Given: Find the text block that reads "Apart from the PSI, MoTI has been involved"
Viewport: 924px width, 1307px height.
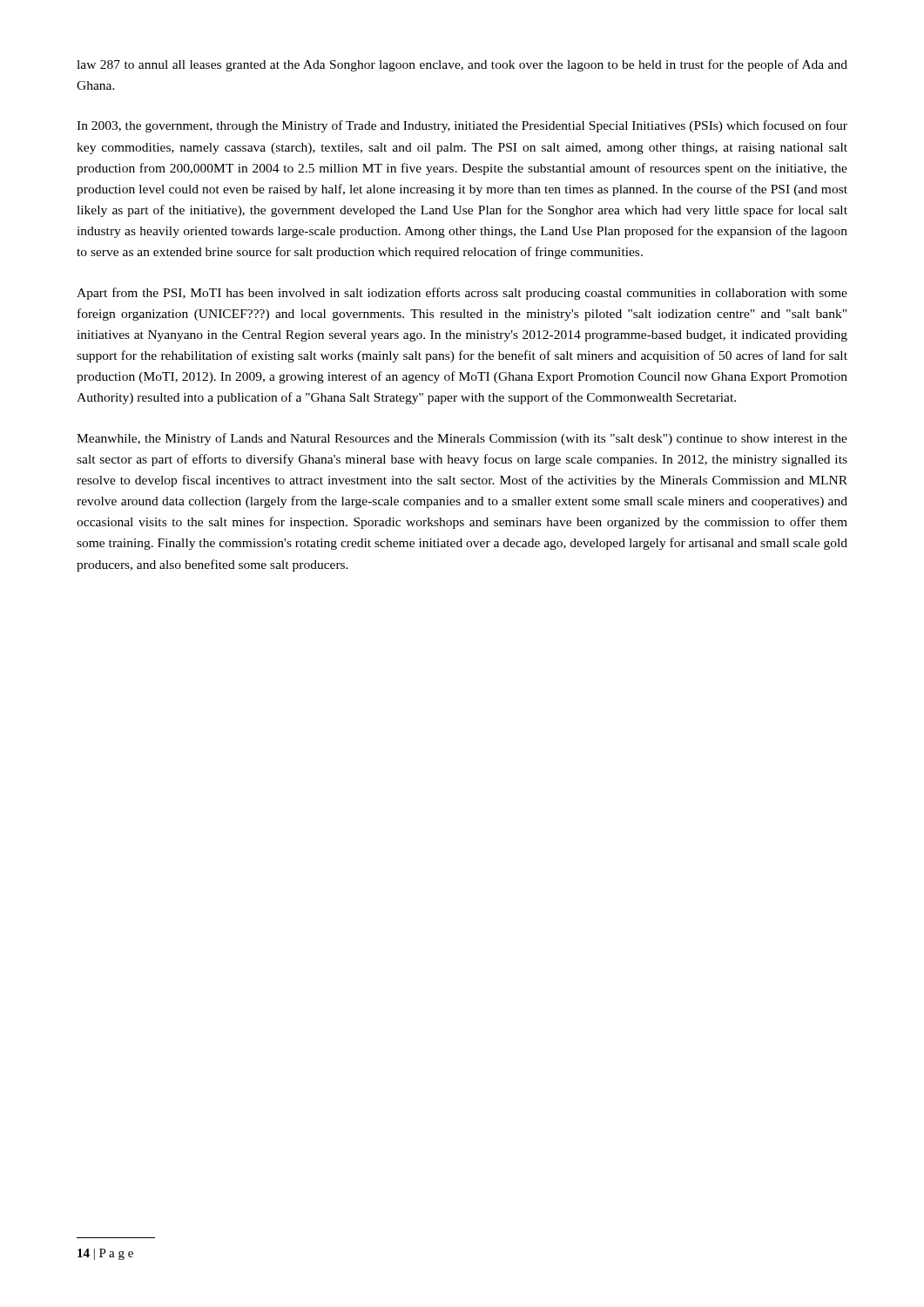Looking at the screenshot, I should pos(462,345).
